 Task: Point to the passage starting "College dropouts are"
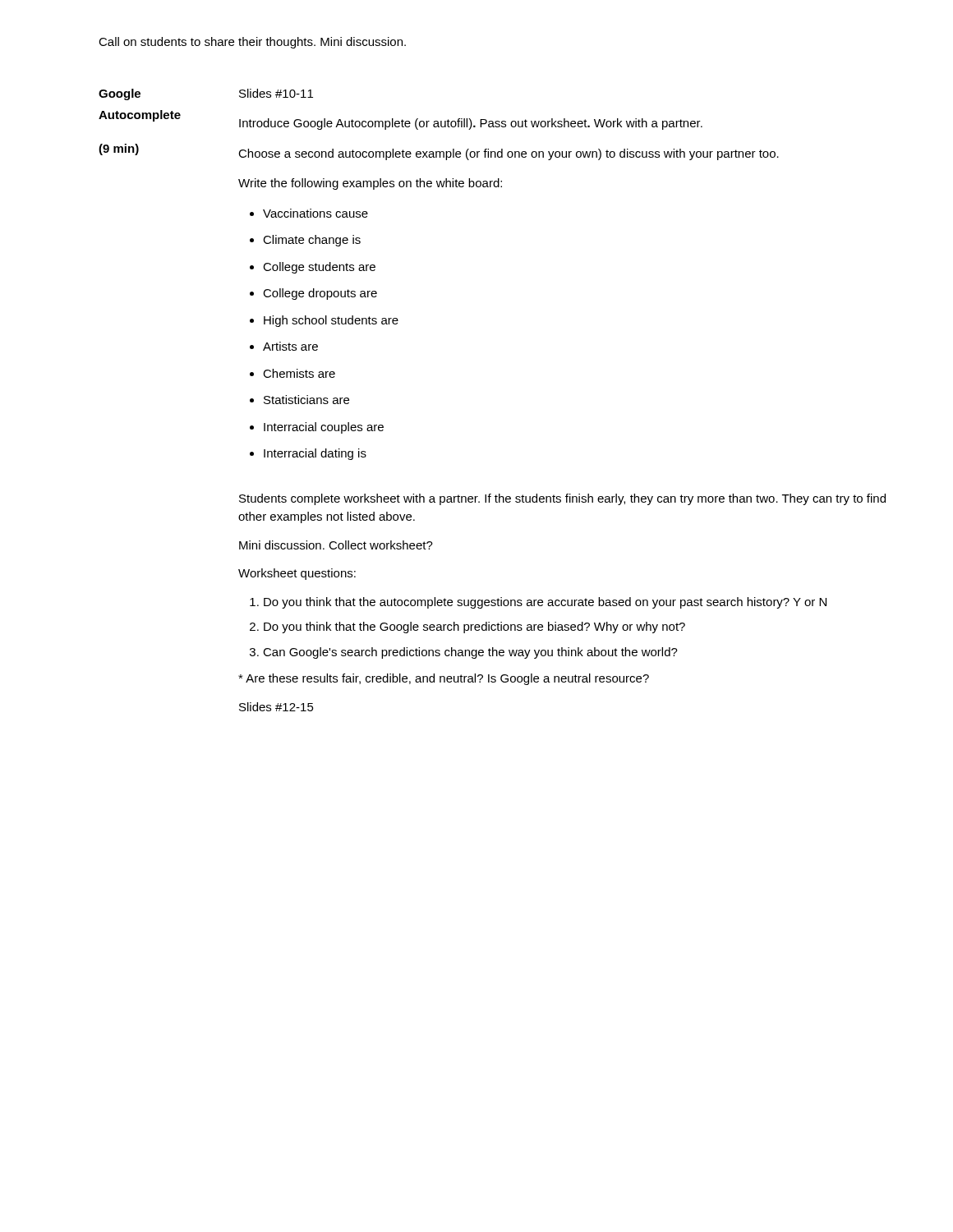(x=320, y=293)
